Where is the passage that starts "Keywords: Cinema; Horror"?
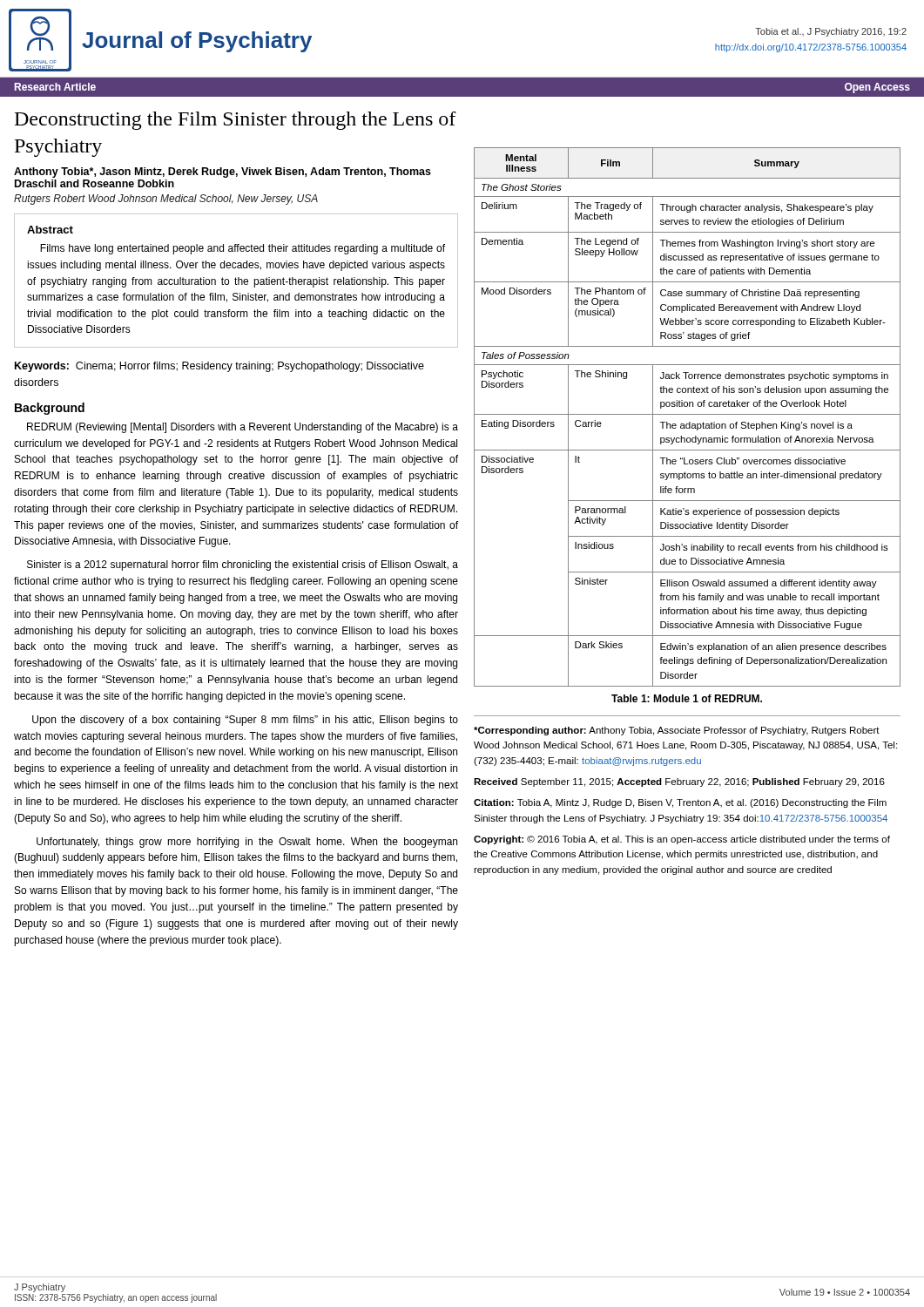The image size is (924, 1307). (219, 374)
